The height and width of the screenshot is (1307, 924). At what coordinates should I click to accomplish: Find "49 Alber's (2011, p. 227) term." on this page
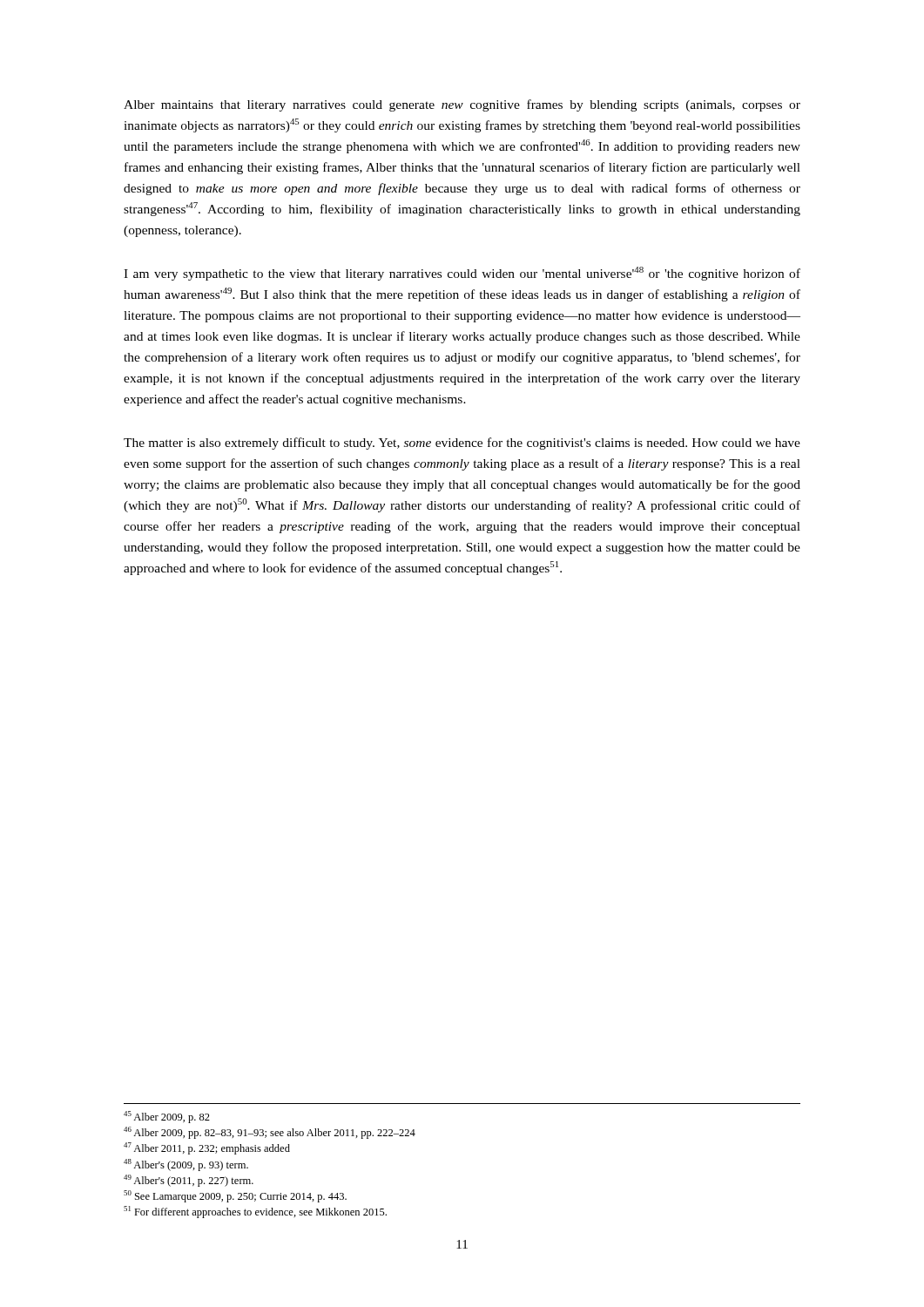click(x=189, y=1180)
